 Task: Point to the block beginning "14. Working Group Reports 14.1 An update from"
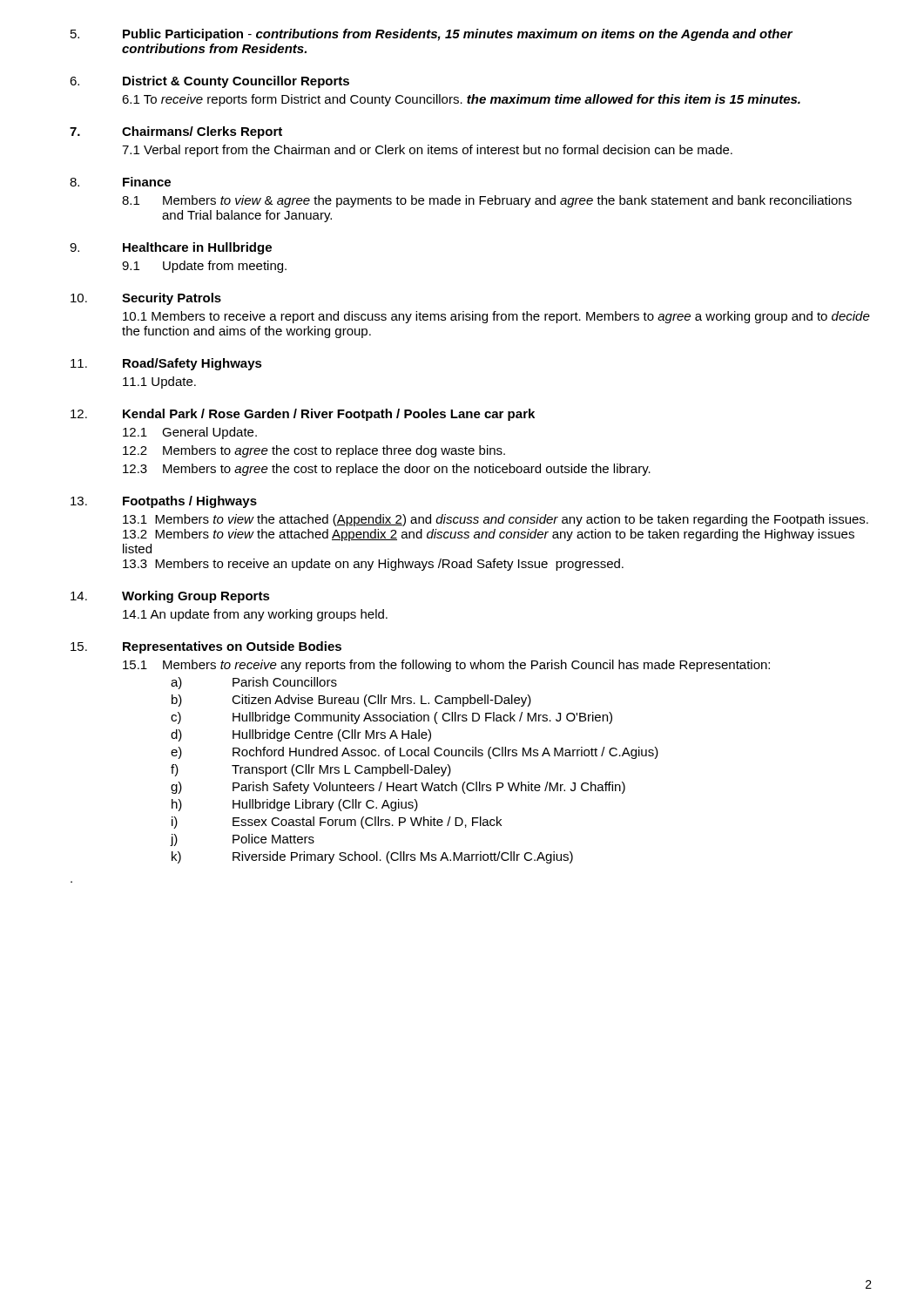coord(170,597)
